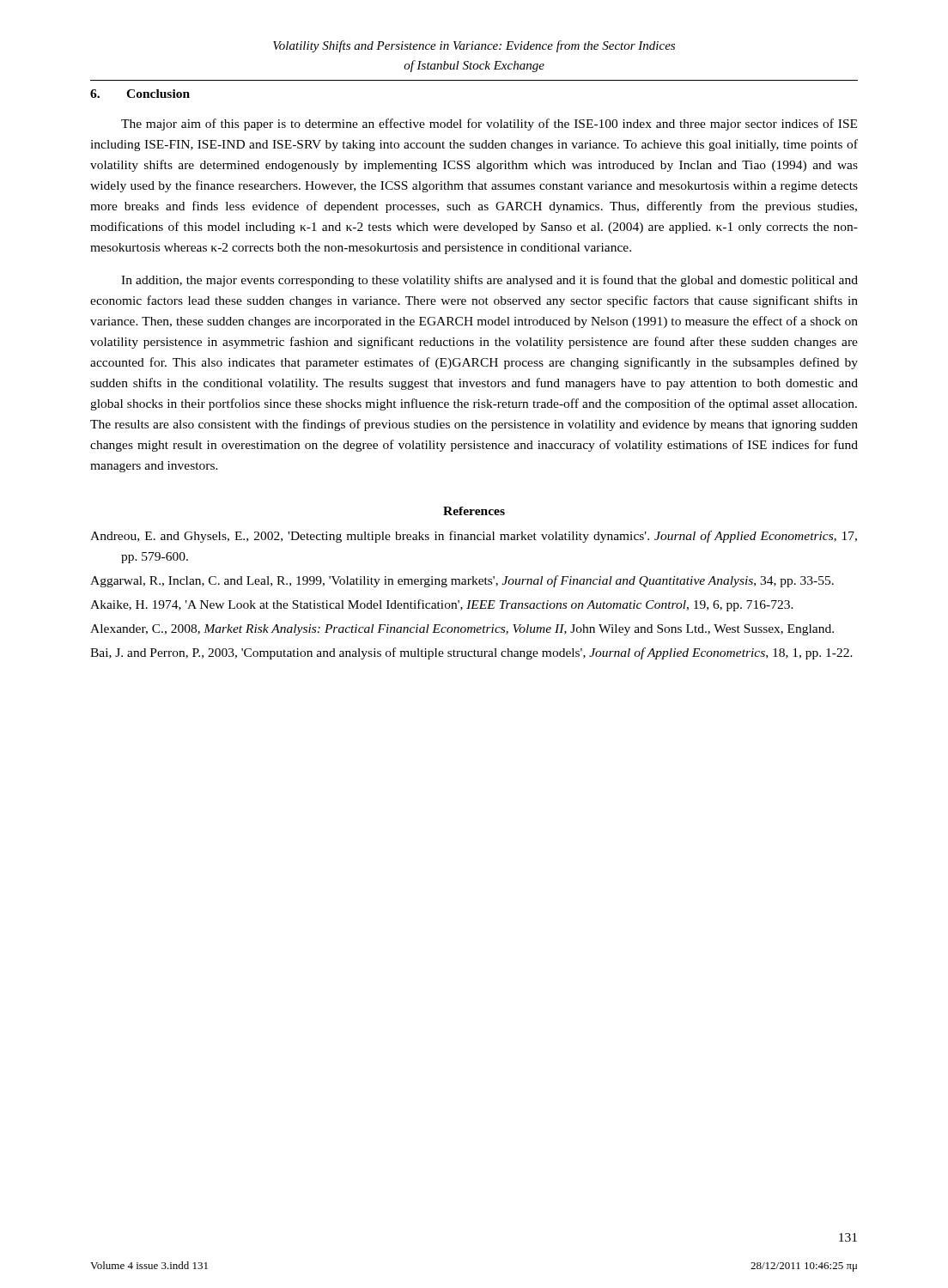
Task: Locate the text block that reads "In addition, the"
Action: click(x=474, y=372)
